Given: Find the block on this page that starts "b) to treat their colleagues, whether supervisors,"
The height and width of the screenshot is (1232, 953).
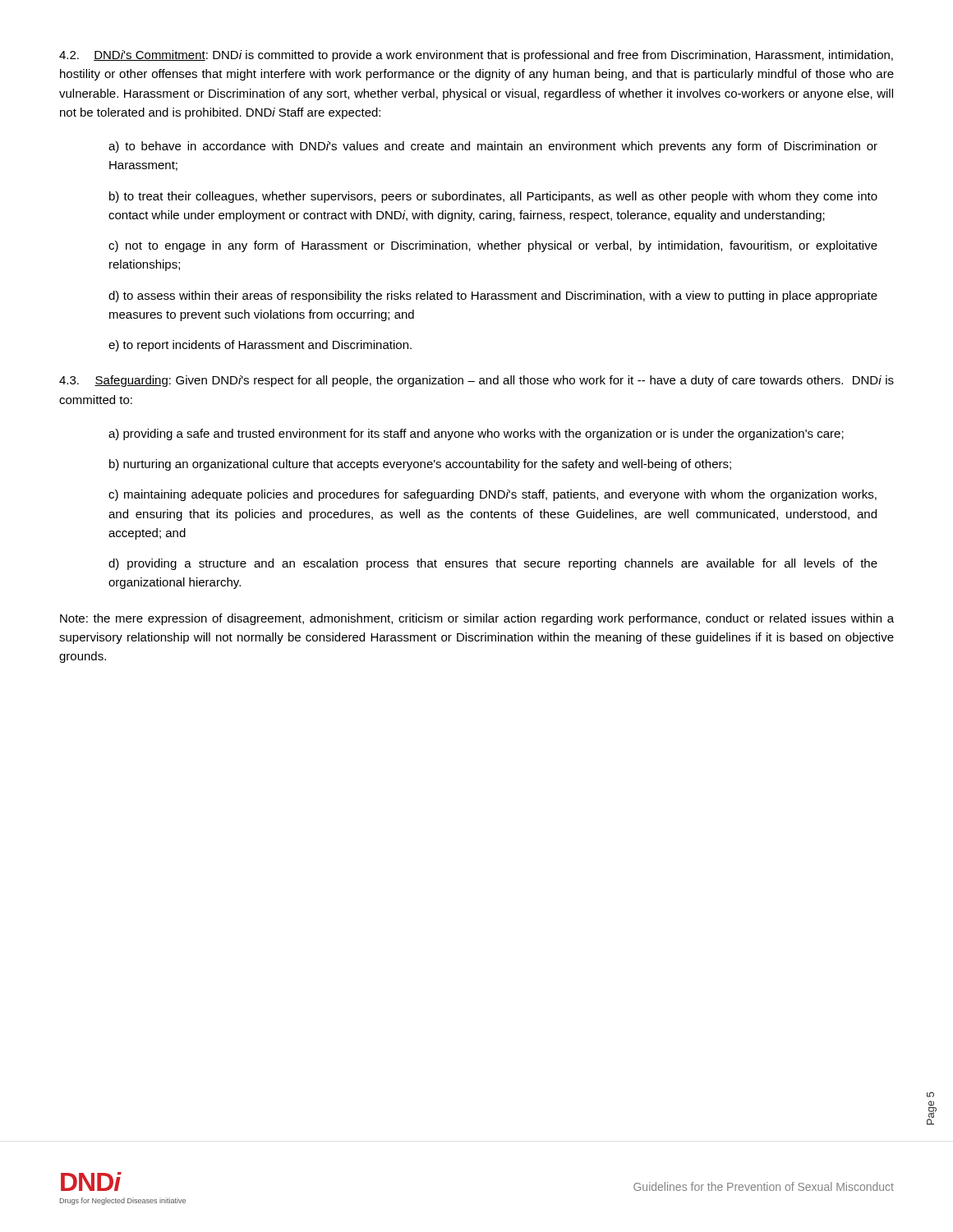Looking at the screenshot, I should pyautogui.click(x=493, y=205).
